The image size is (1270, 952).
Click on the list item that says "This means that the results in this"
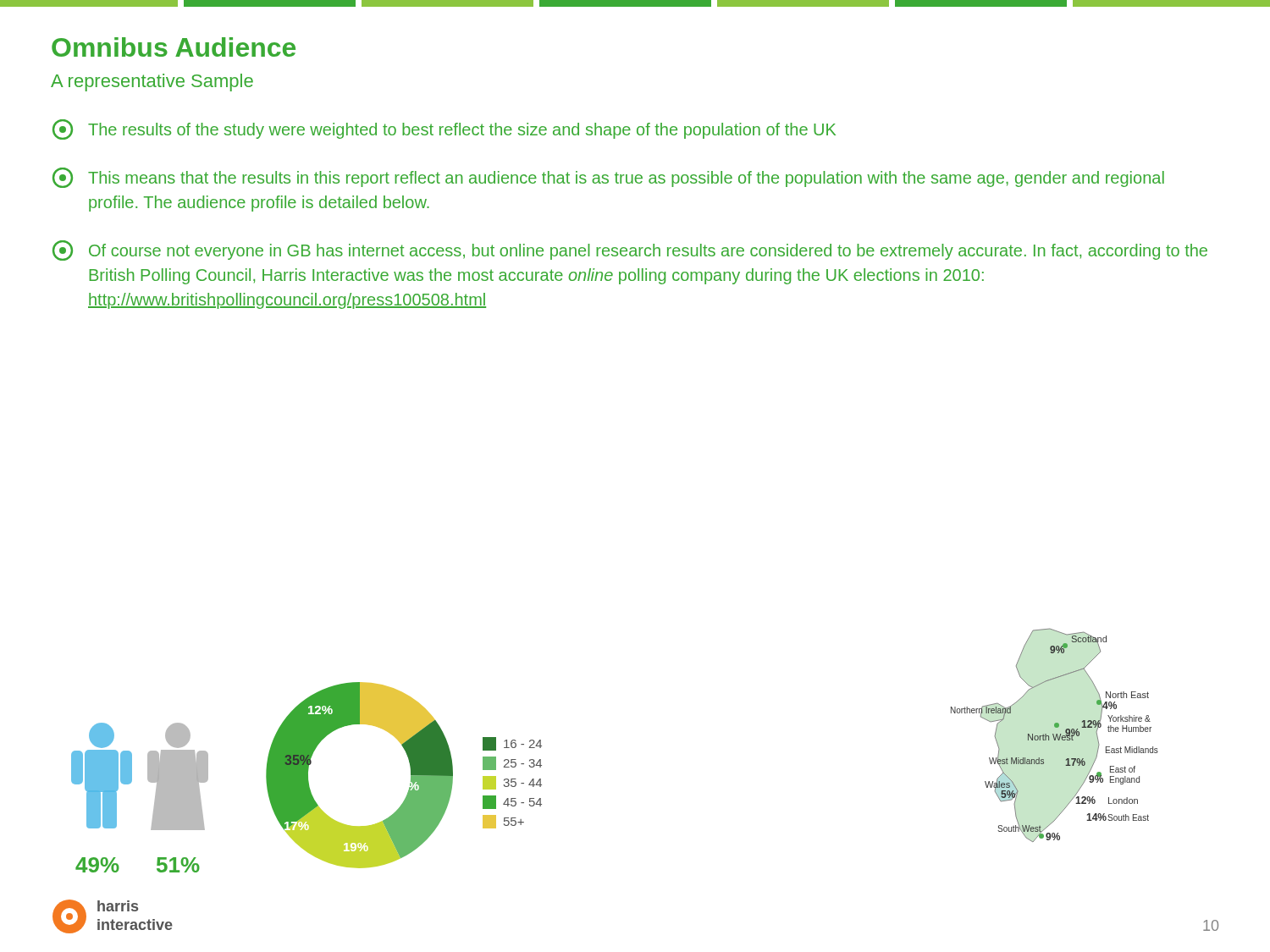pyautogui.click(x=635, y=190)
